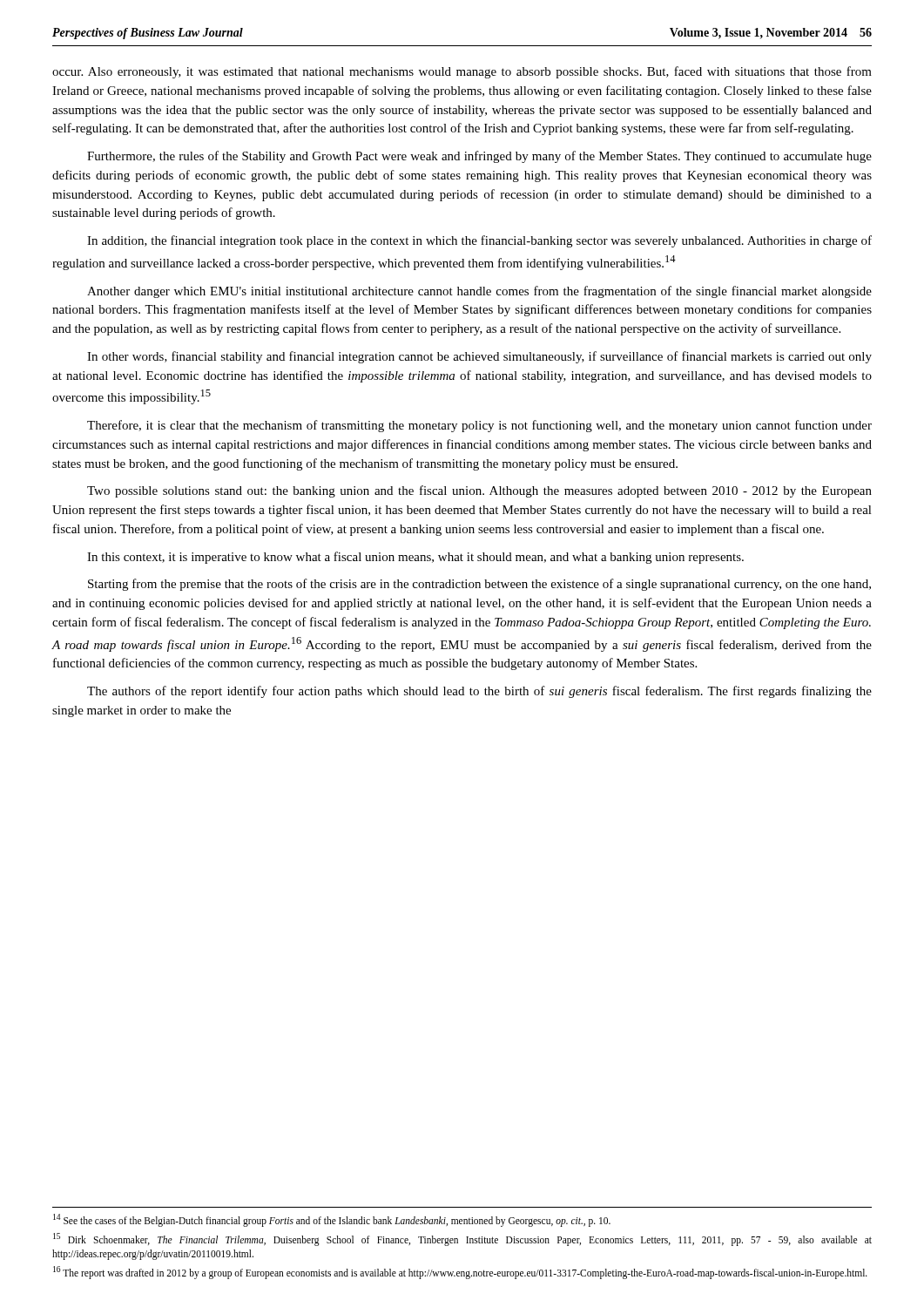Find the text block starting "Another danger which EMU's initial institutional"
This screenshot has height=1307, width=924.
pos(462,310)
